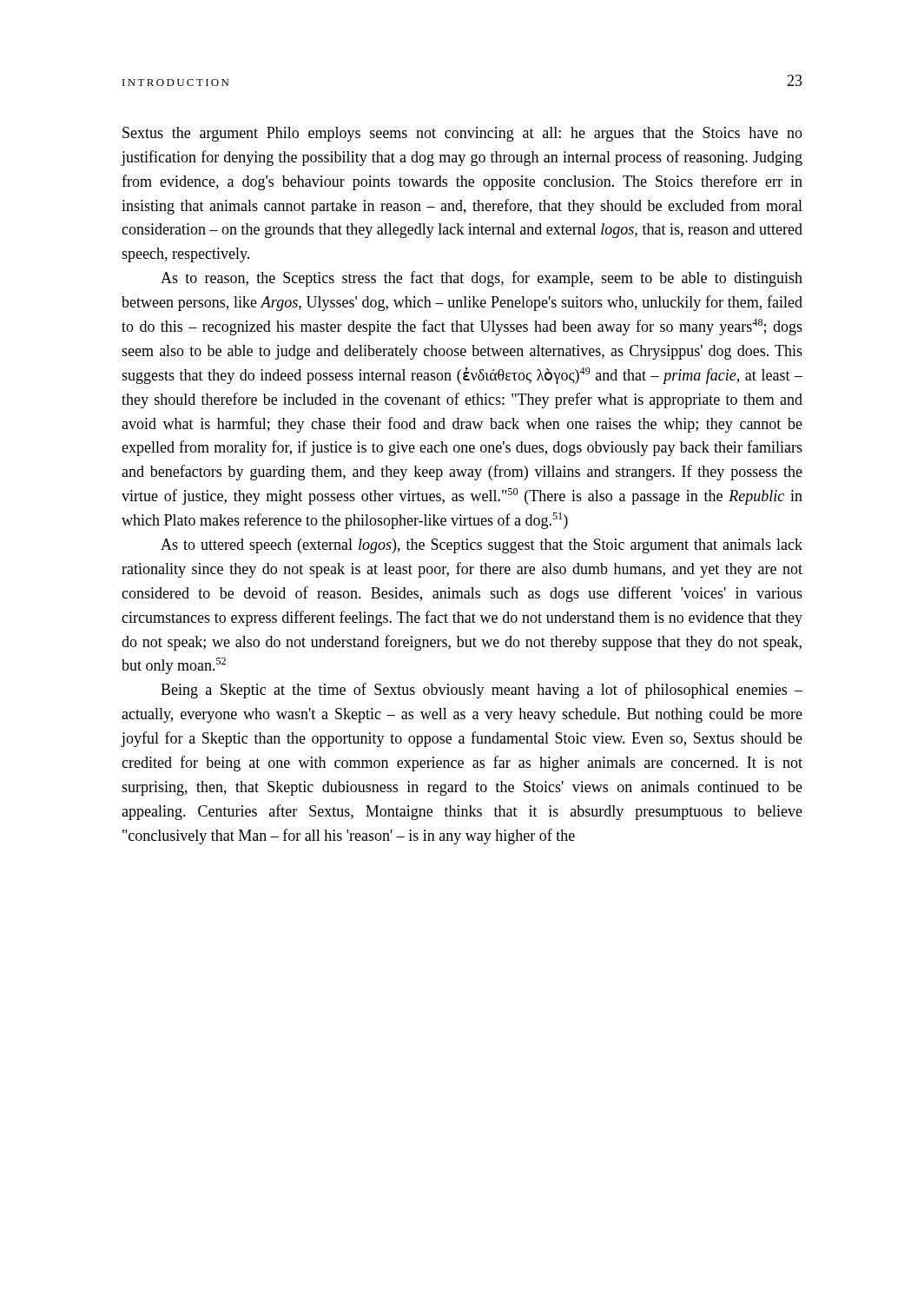Image resolution: width=924 pixels, height=1303 pixels.
Task: Click on the text block that says "Sextus the argument Philo"
Action: (462, 194)
